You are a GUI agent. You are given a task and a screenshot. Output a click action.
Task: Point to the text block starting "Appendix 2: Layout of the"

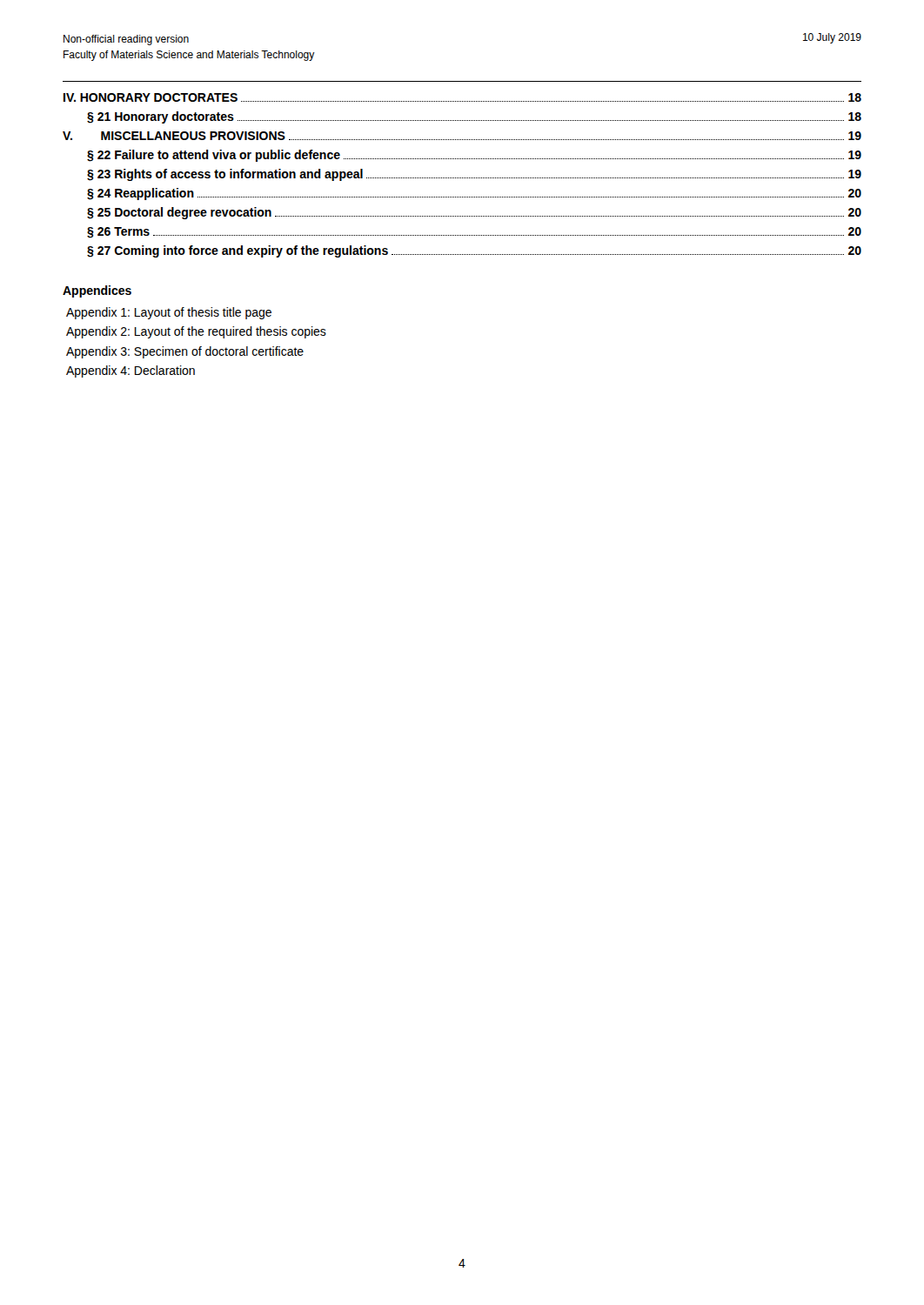[196, 332]
